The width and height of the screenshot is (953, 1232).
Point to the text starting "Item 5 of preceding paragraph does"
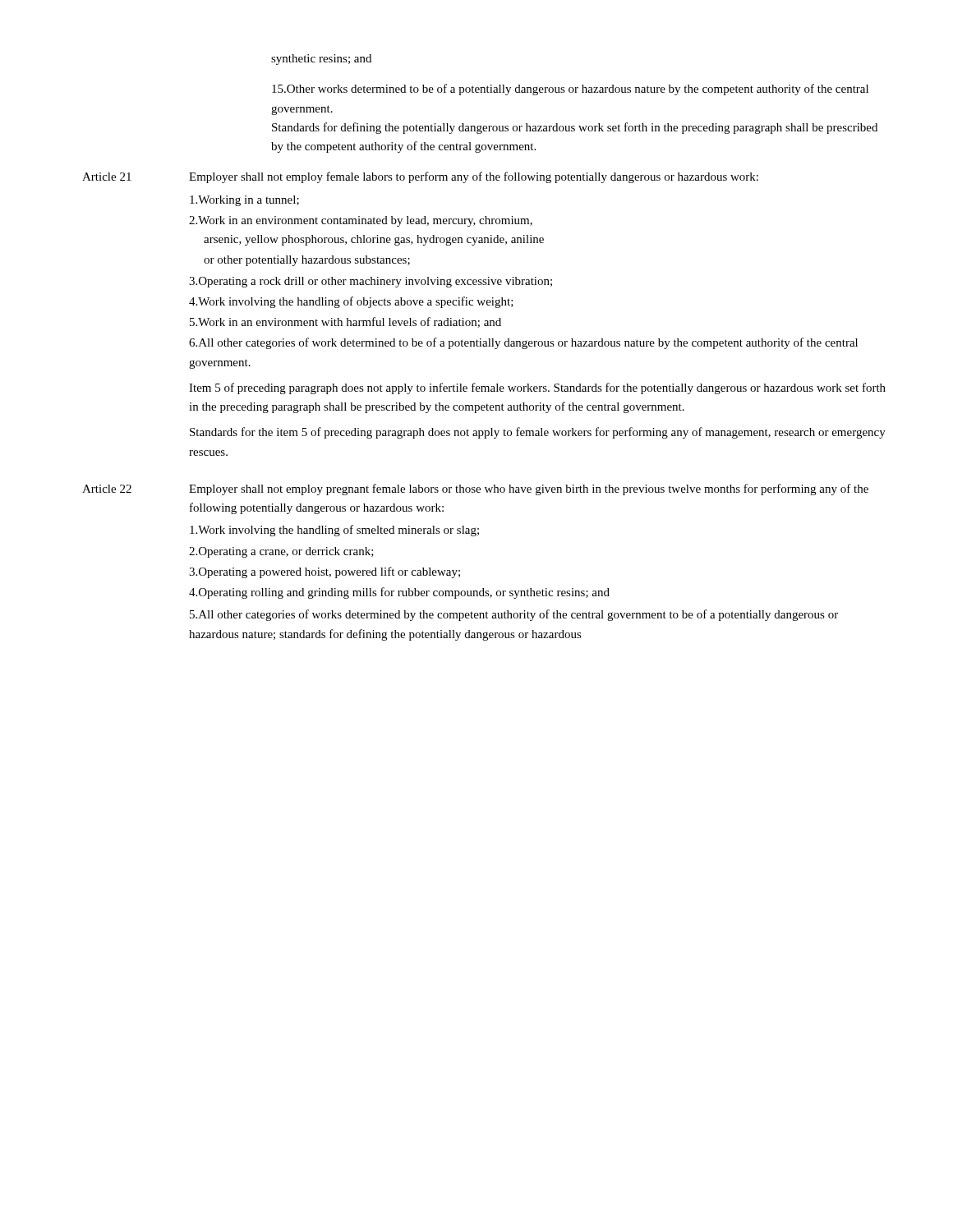[x=537, y=397]
